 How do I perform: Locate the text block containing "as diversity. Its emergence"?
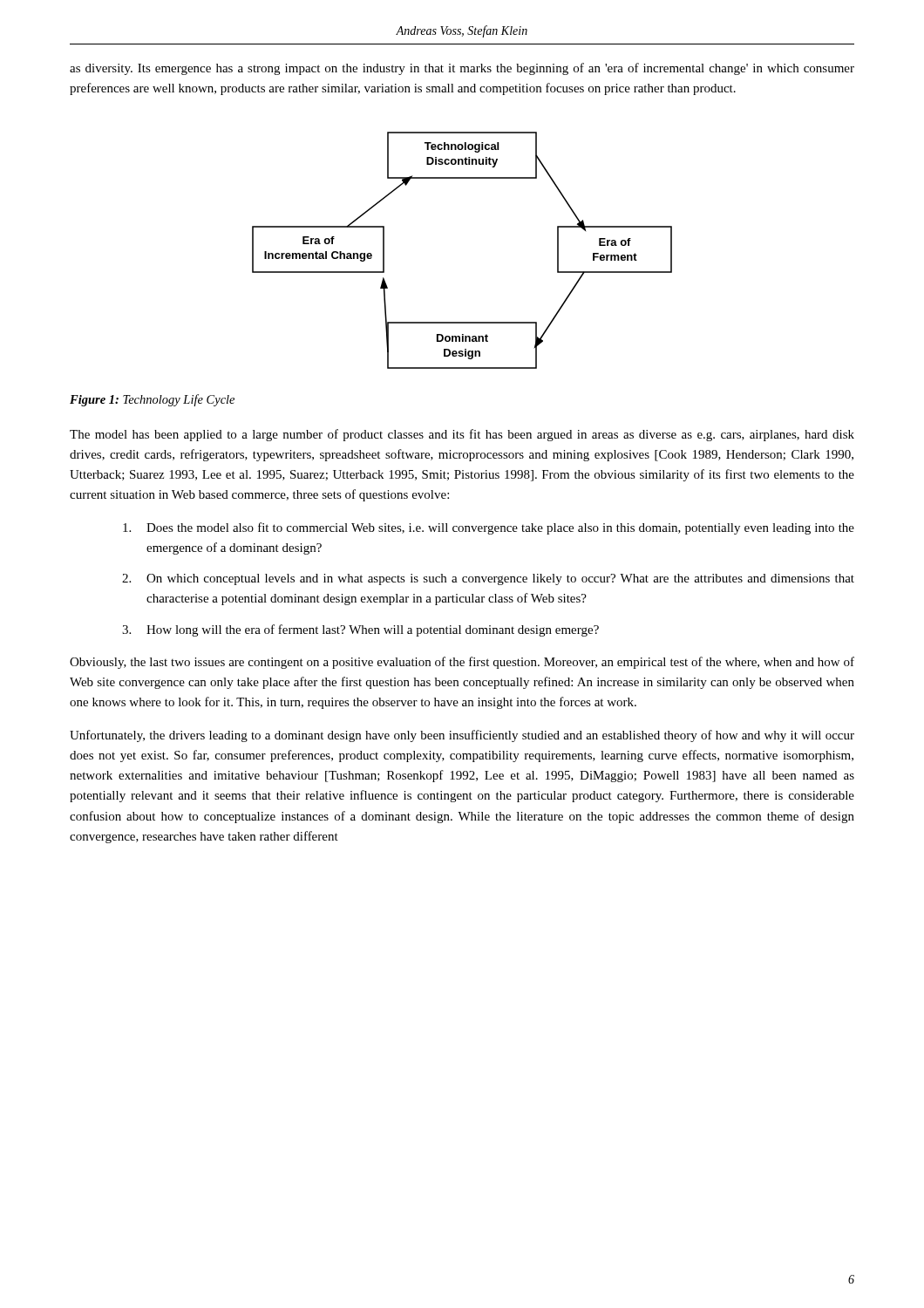click(462, 78)
